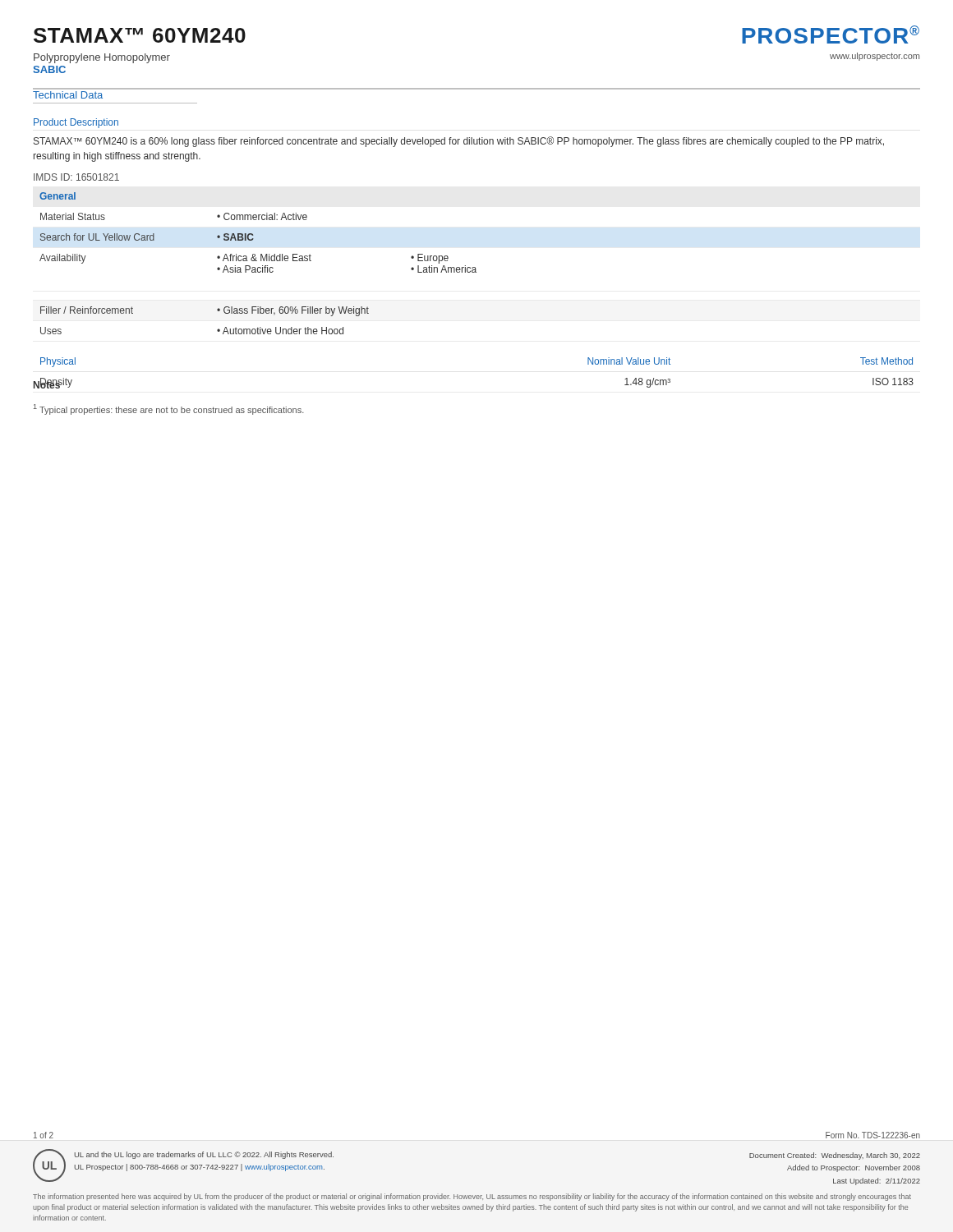This screenshot has height=1232, width=953.
Task: Find the text block starting "STAMAX™ 60YM240 is a 60% long glass"
Action: pos(459,149)
